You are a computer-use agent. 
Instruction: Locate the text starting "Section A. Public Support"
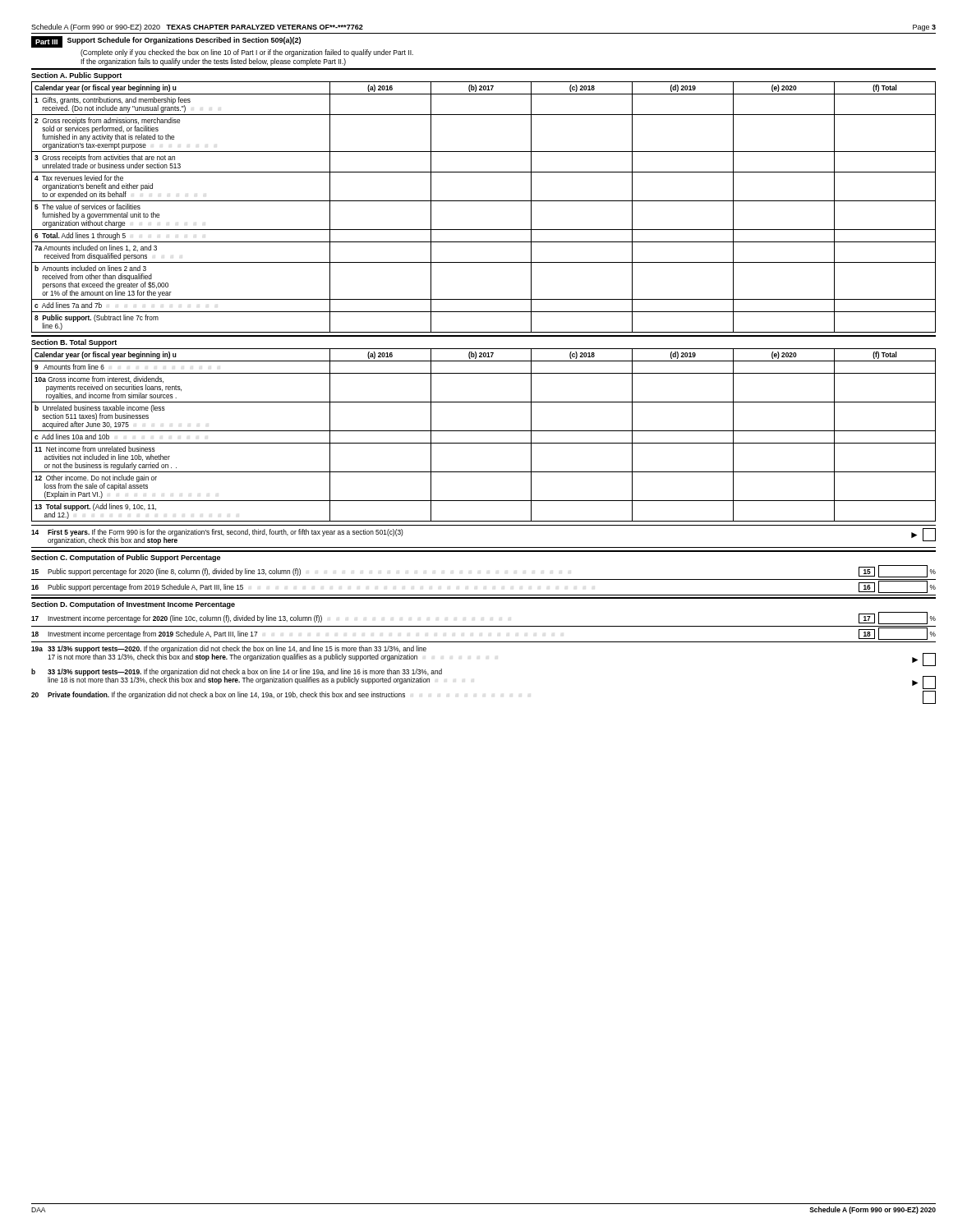pos(76,76)
